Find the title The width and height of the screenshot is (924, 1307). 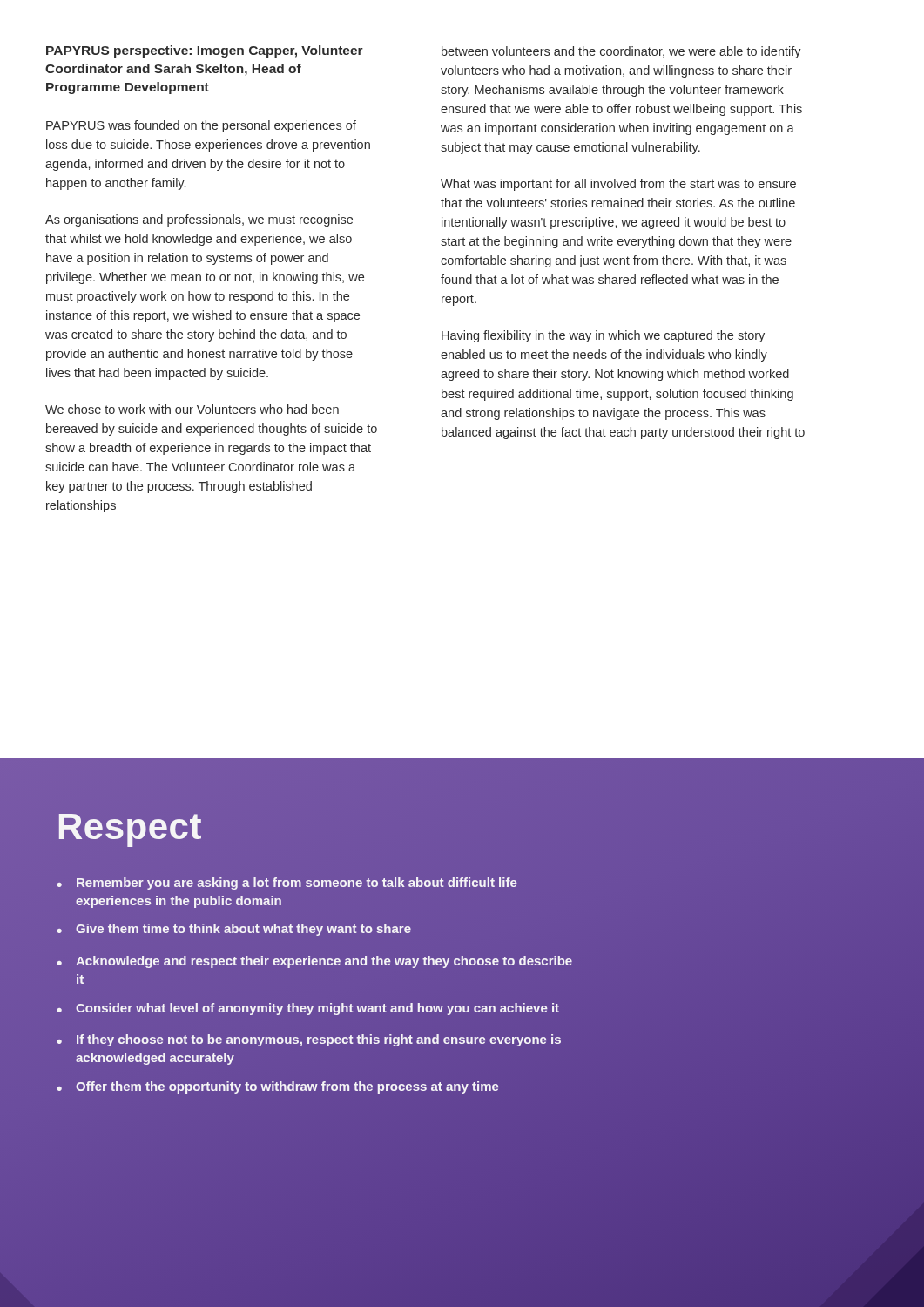click(129, 826)
